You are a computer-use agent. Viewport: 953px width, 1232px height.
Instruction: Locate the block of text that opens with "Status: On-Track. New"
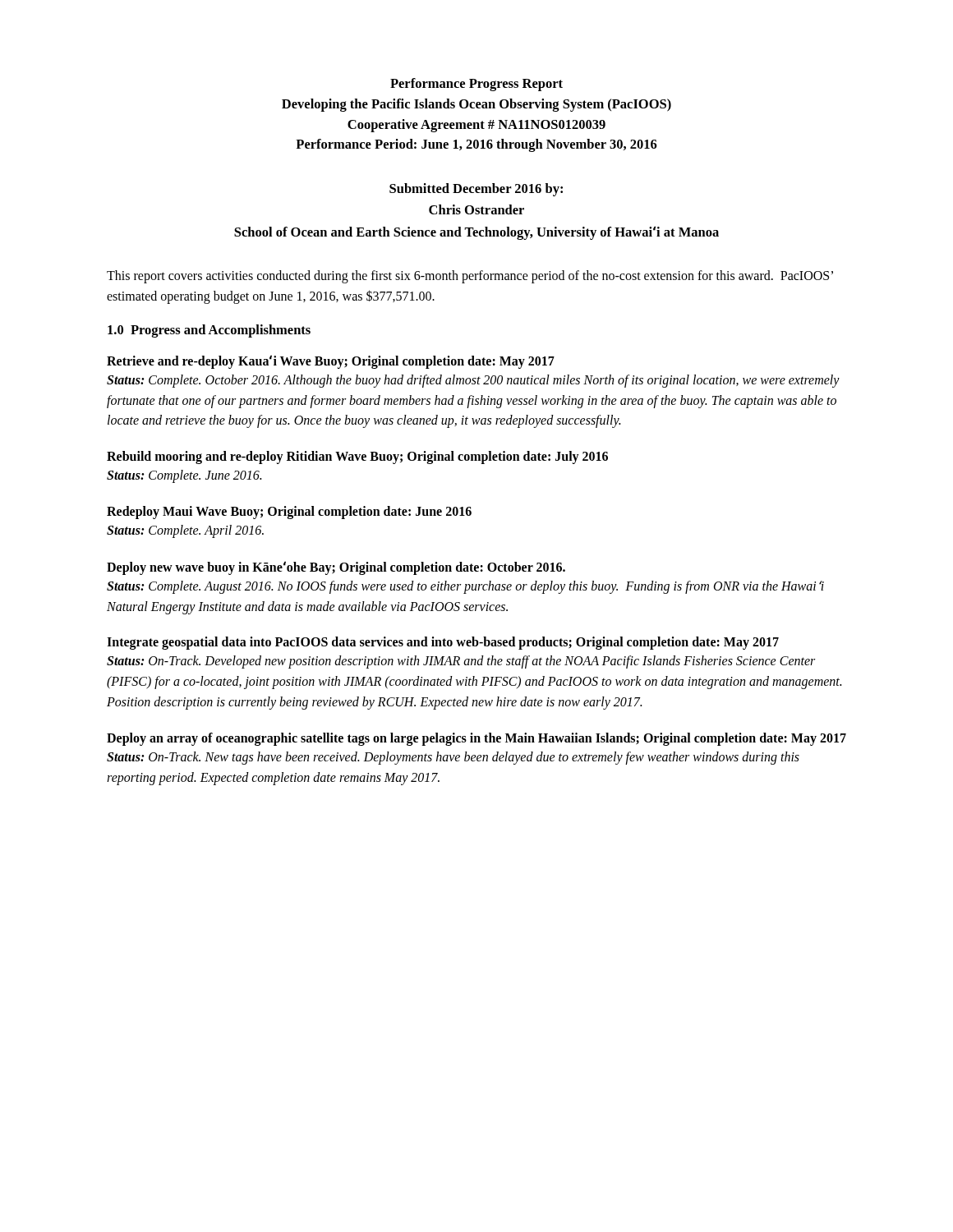click(x=453, y=767)
